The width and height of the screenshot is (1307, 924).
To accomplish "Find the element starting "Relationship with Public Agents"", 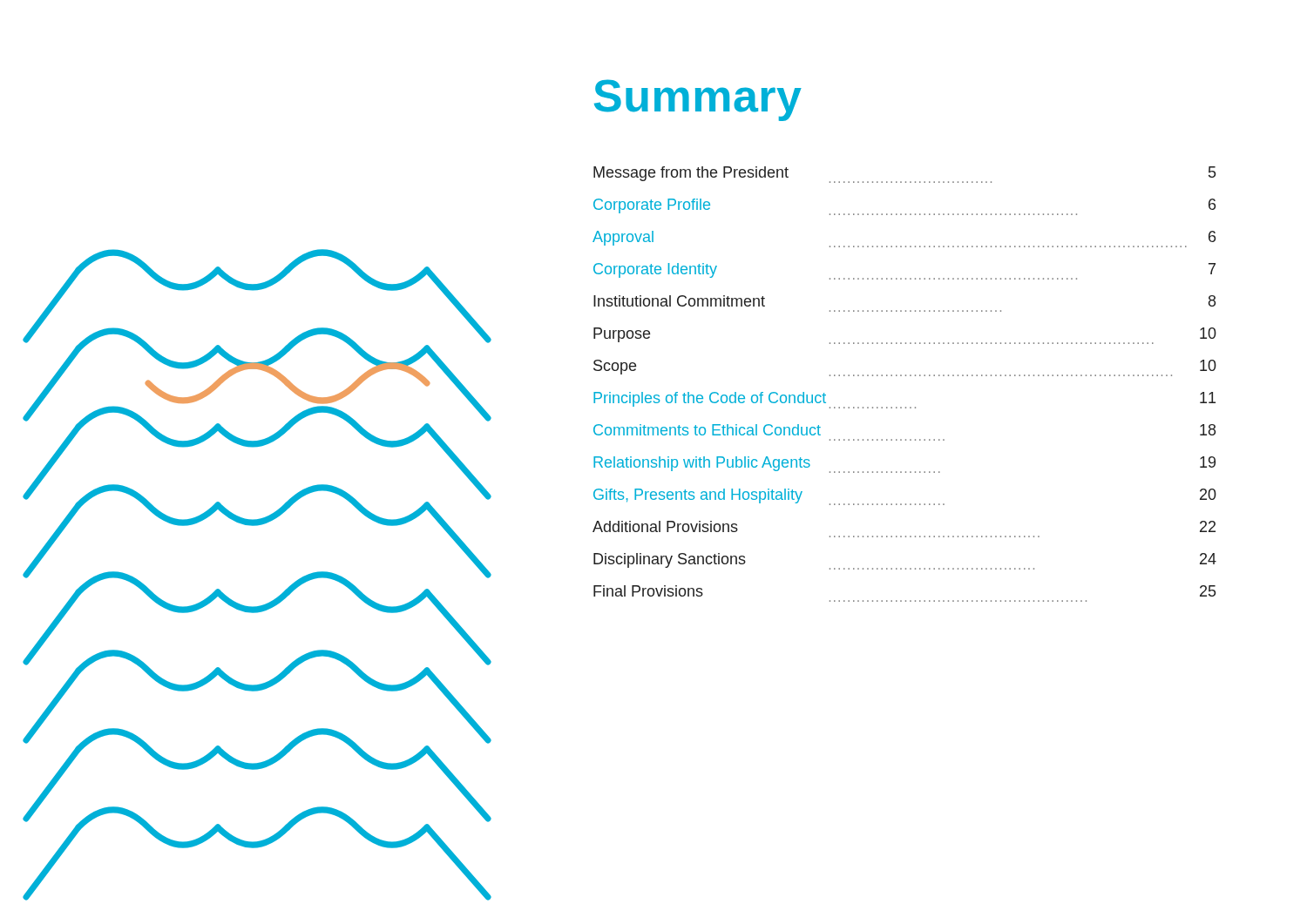I will click(x=904, y=463).
